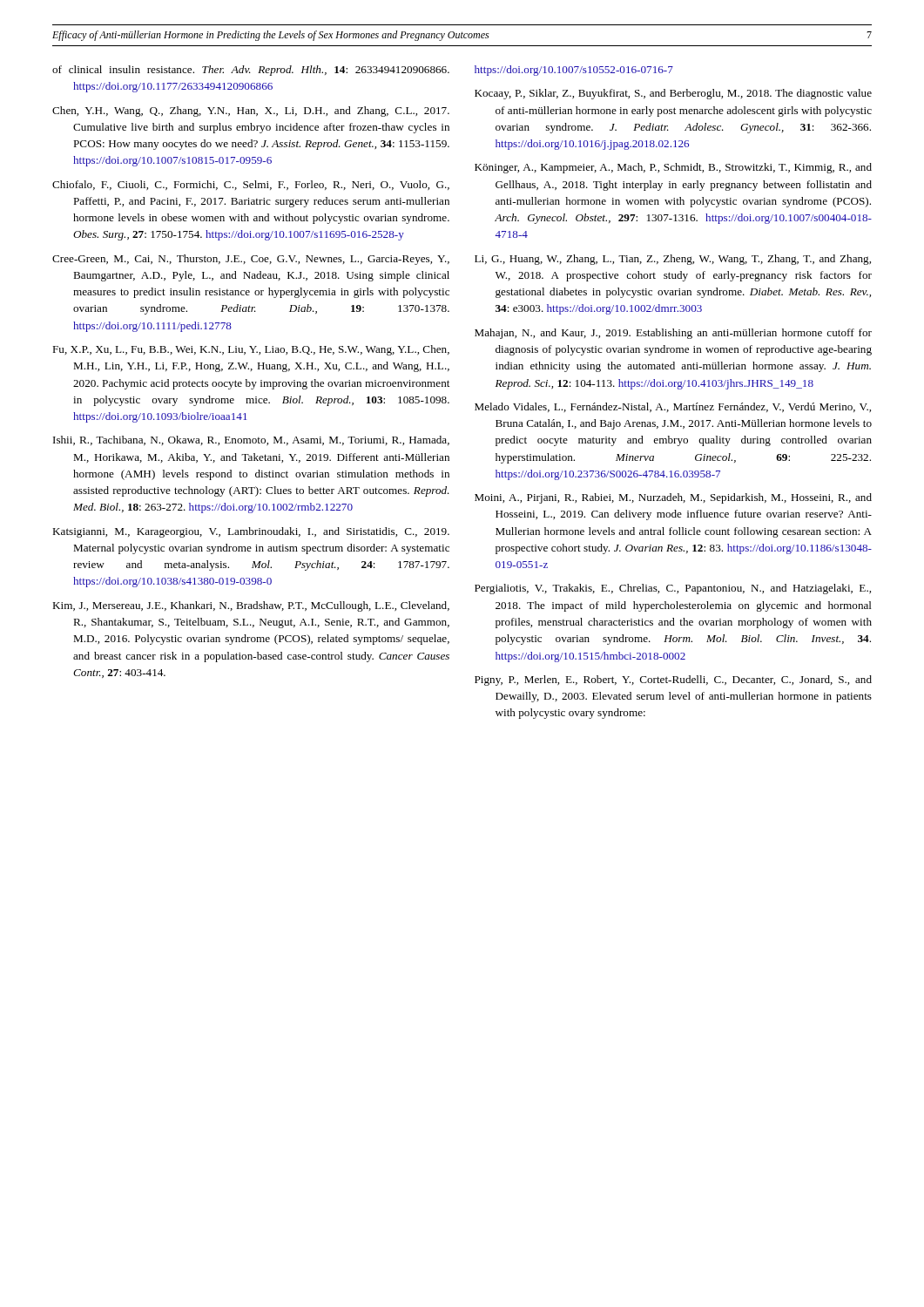
Task: Point to the block starting "Pigny, P., Merlen,"
Action: click(673, 696)
